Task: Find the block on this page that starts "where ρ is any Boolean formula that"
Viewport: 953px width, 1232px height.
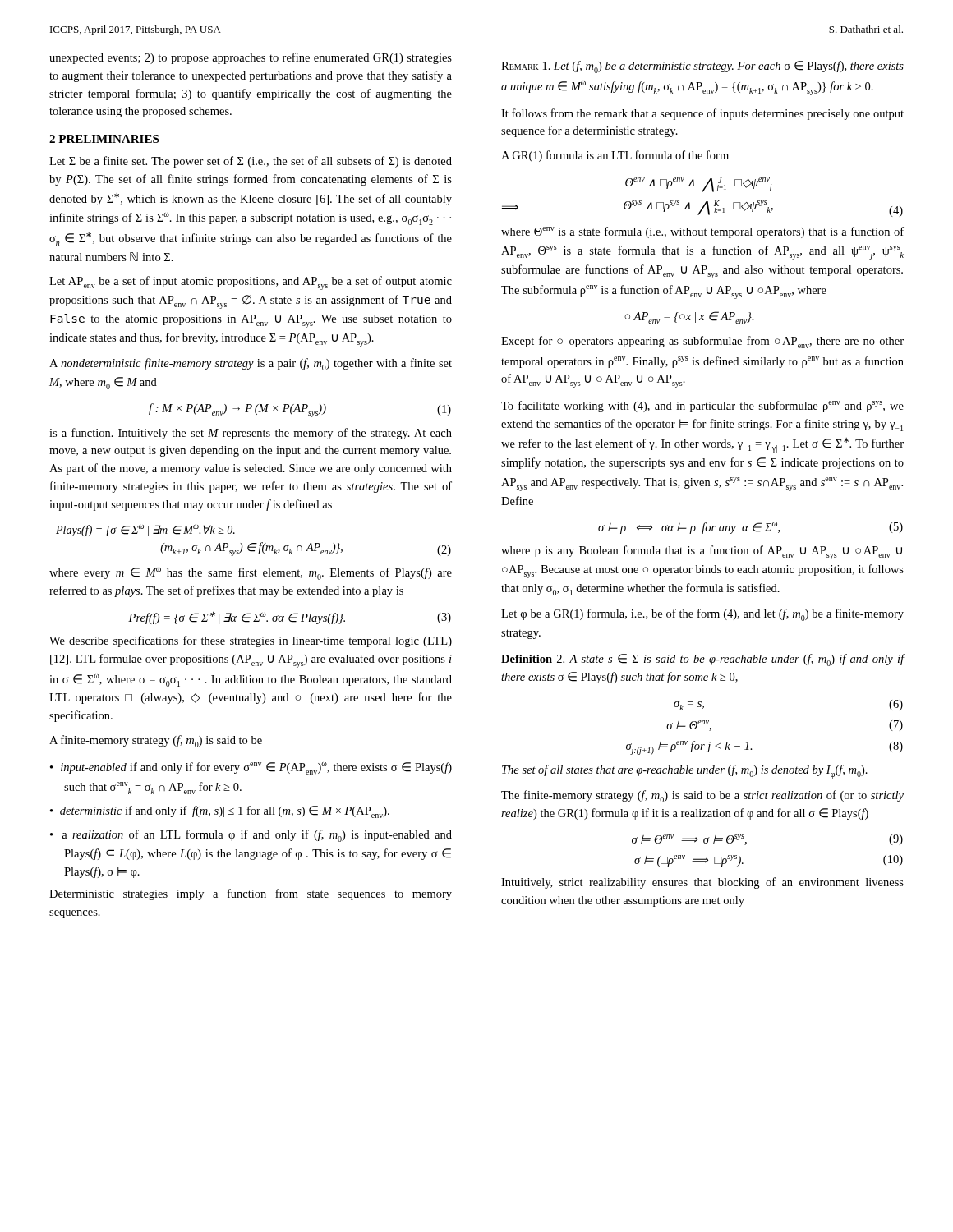Action: (x=702, y=570)
